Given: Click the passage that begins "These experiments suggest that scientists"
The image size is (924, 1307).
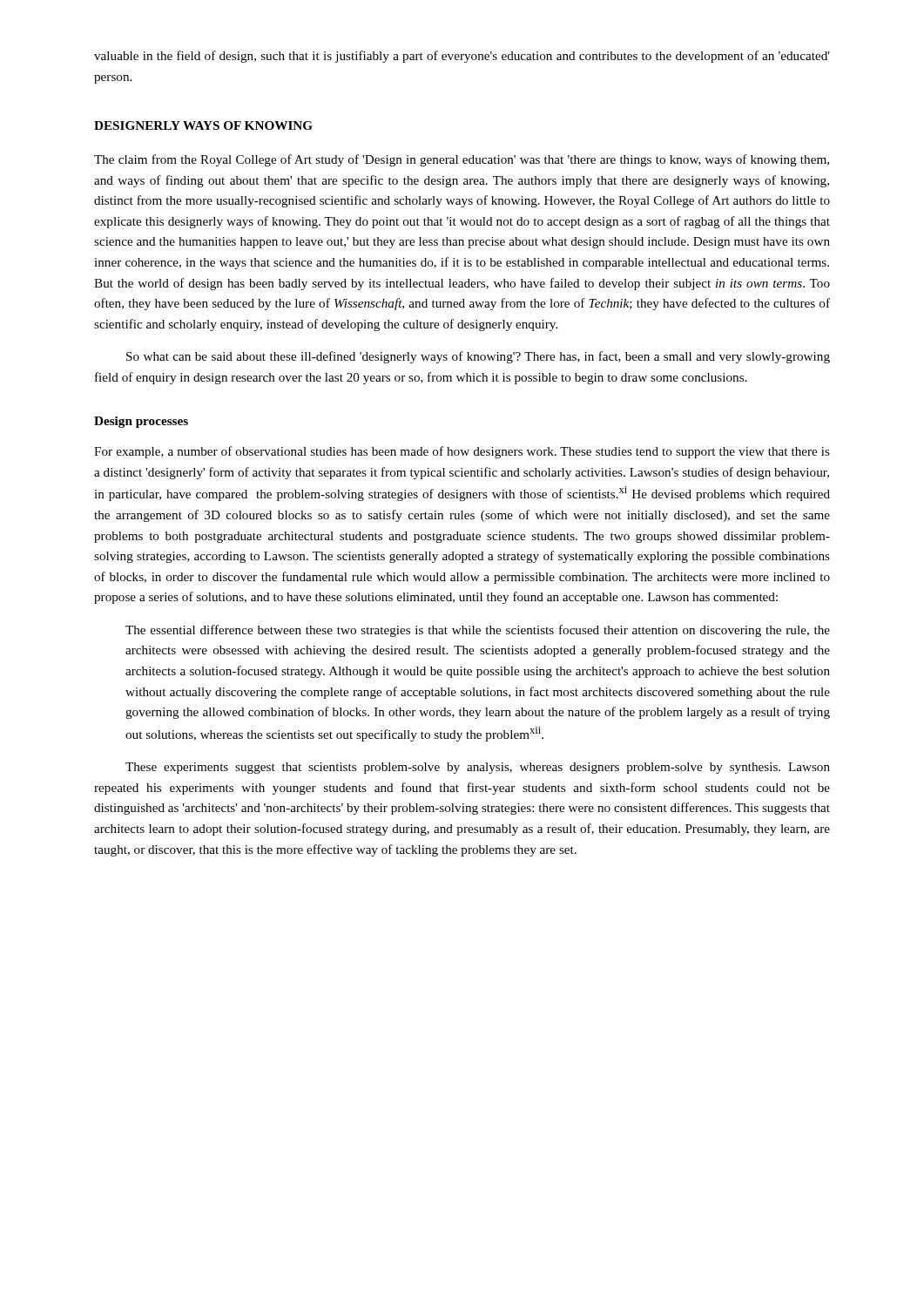Looking at the screenshot, I should pyautogui.click(x=462, y=808).
